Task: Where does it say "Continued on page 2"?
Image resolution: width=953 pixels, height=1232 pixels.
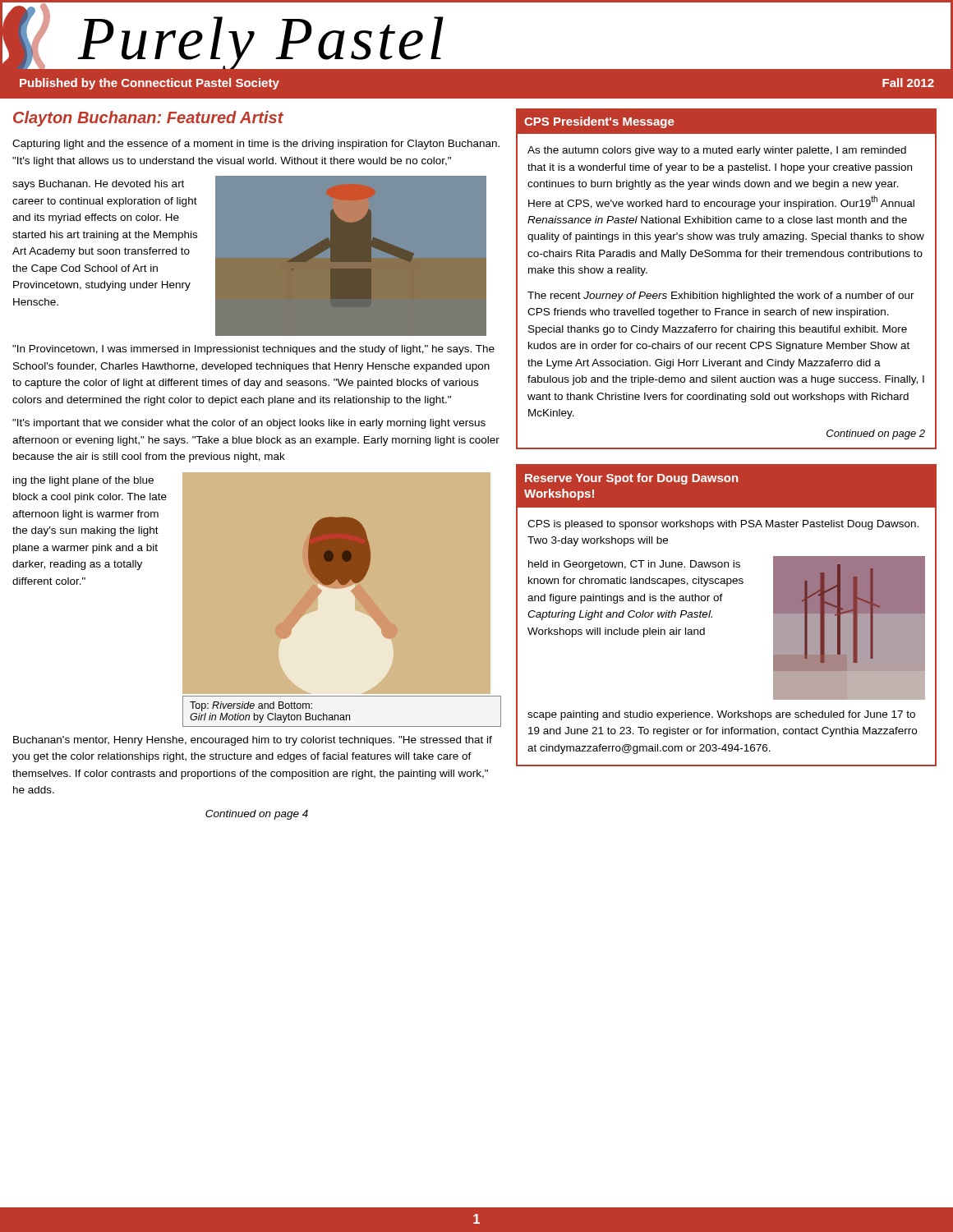Action: coord(875,433)
